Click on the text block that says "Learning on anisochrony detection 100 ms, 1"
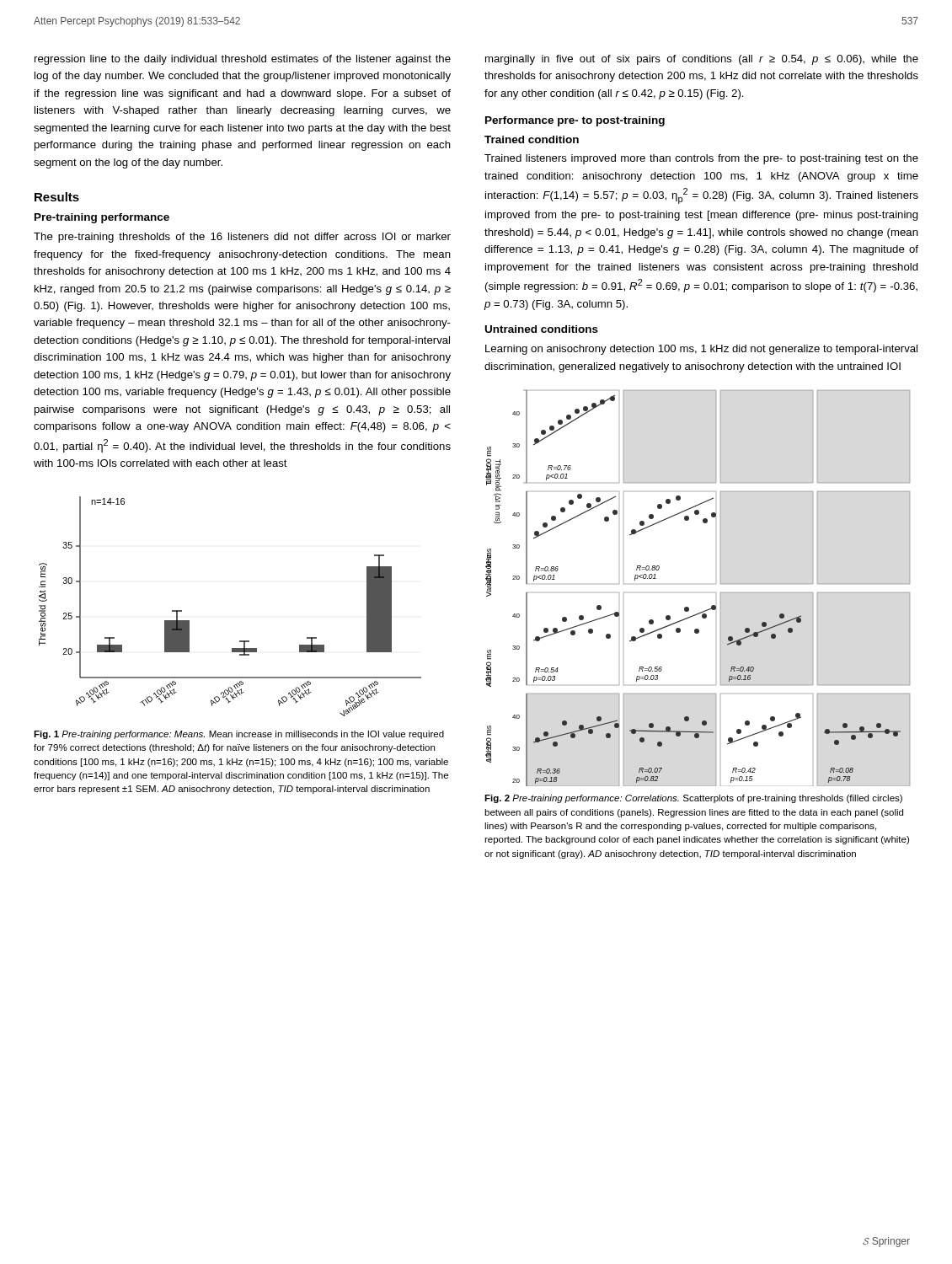This screenshot has width=952, height=1264. click(x=701, y=358)
